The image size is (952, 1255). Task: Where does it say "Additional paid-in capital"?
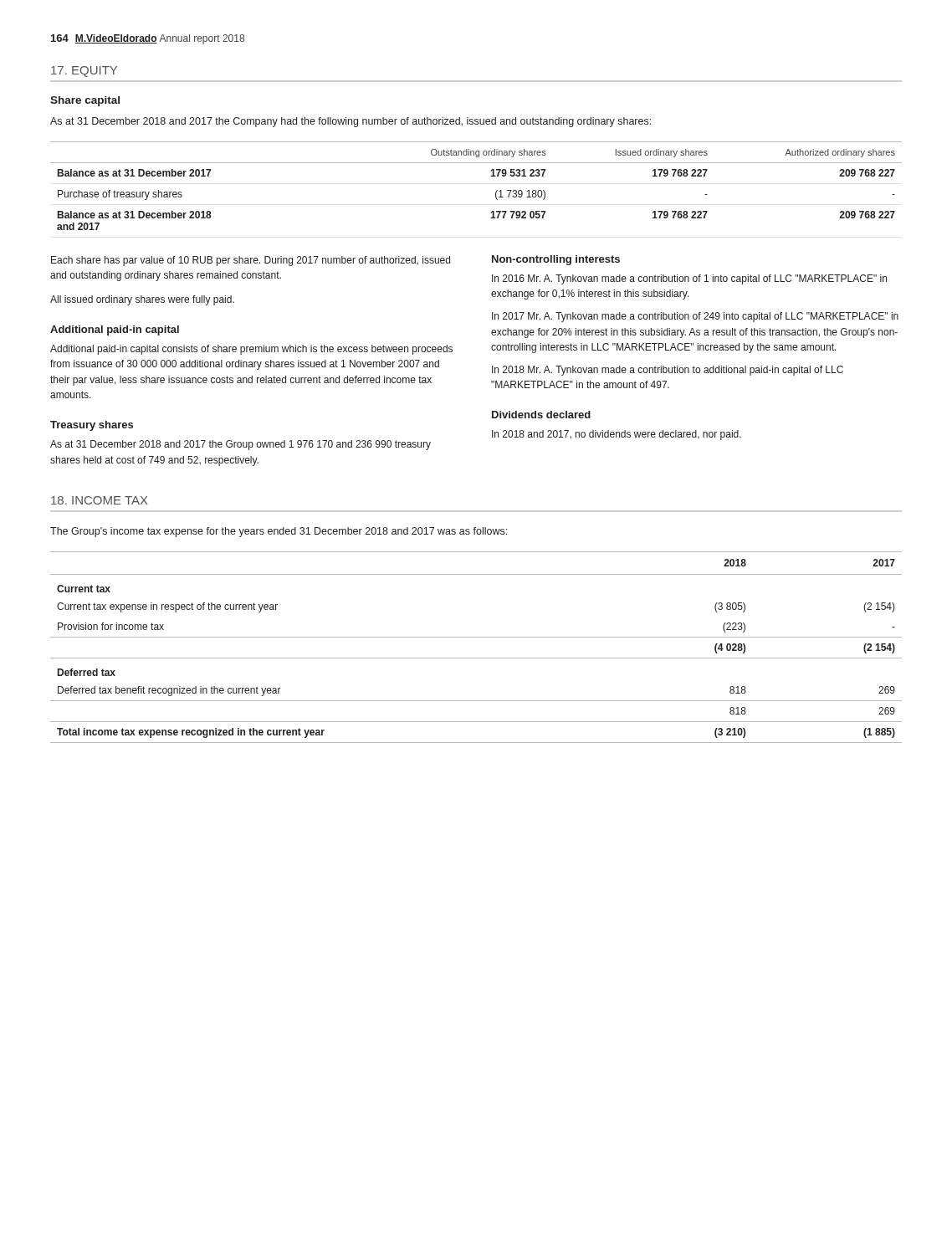pos(115,329)
